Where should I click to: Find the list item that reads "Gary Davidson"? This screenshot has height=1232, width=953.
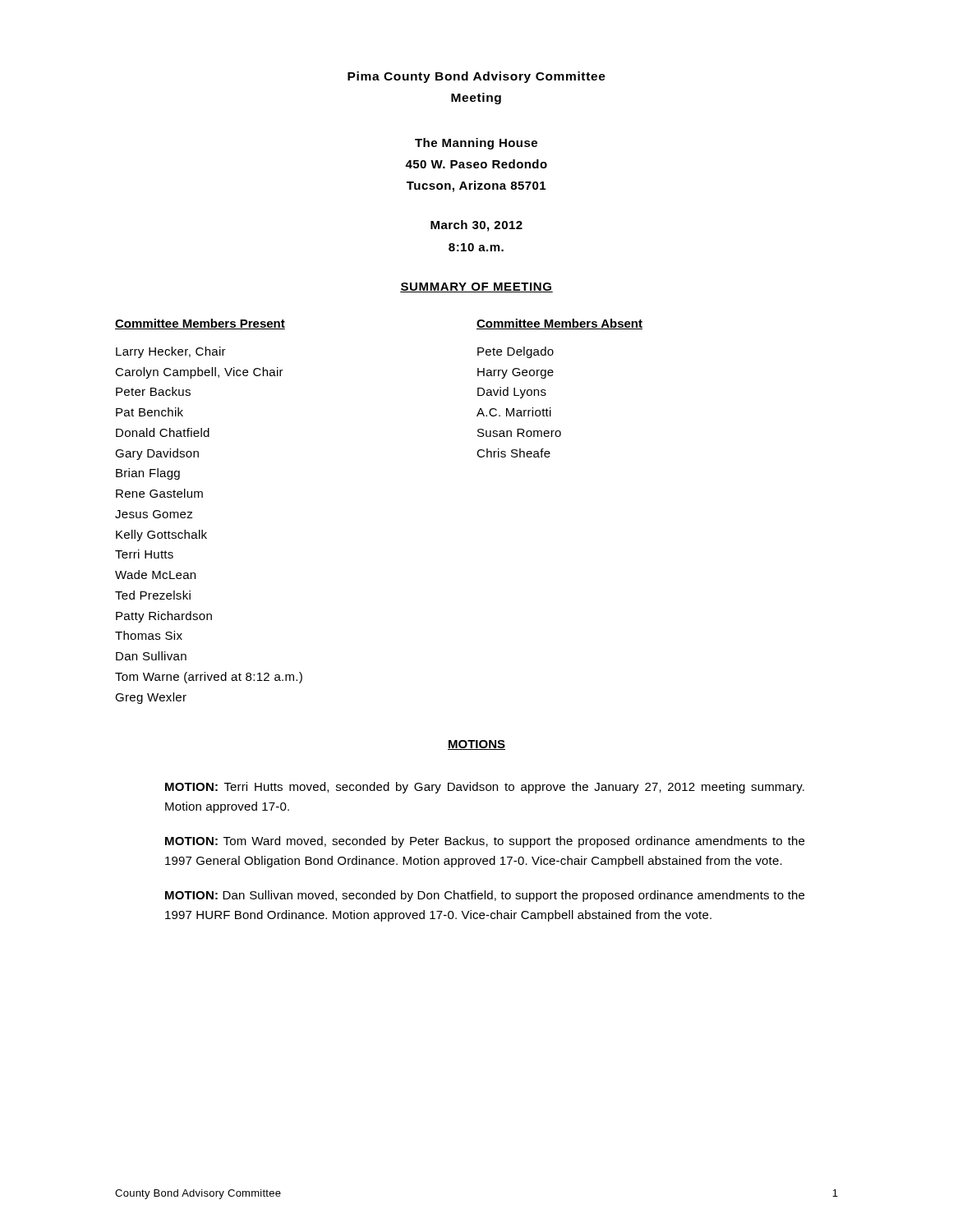coord(157,454)
